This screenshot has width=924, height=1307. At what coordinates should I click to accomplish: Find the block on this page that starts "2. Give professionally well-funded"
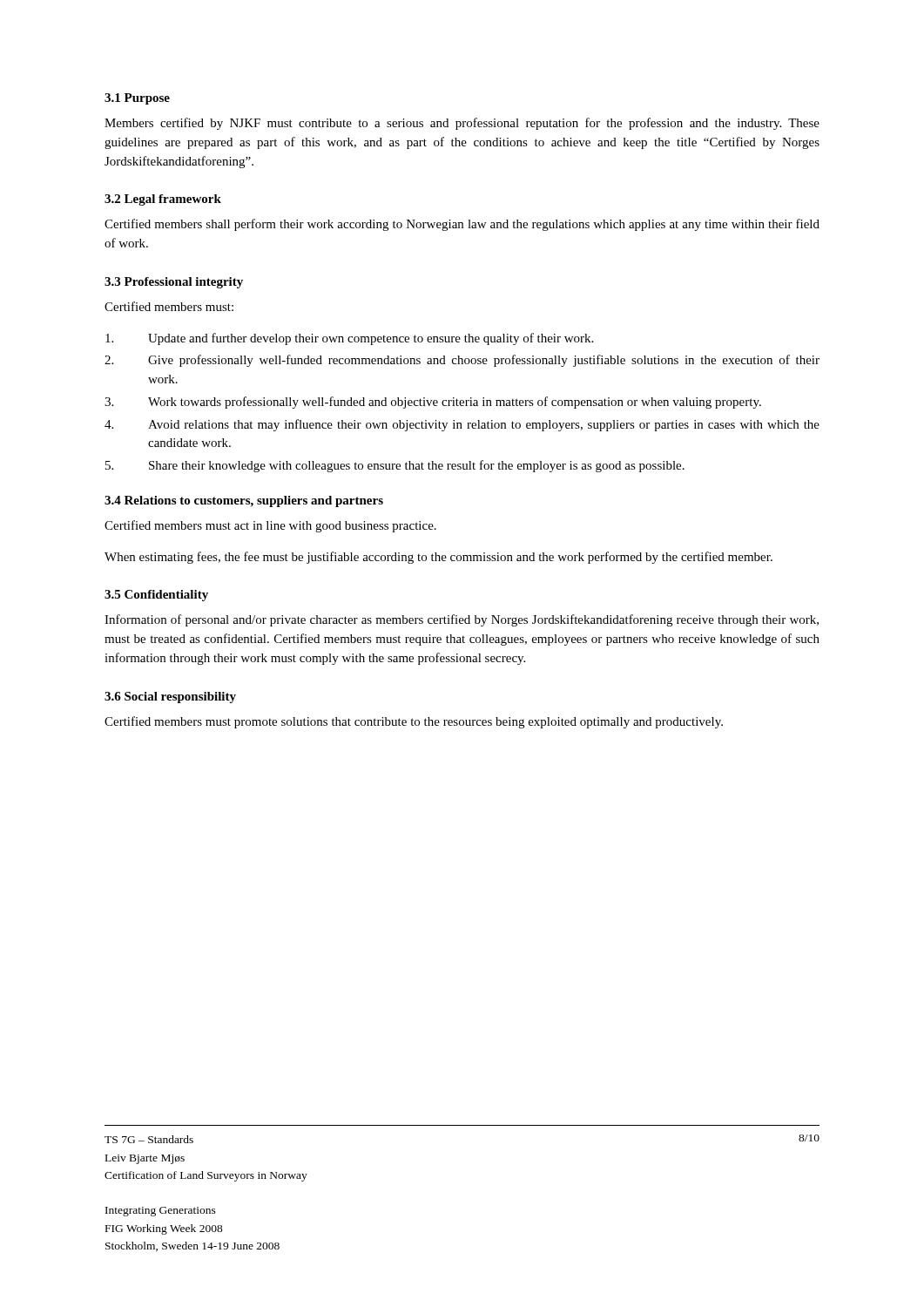pyautogui.click(x=462, y=370)
